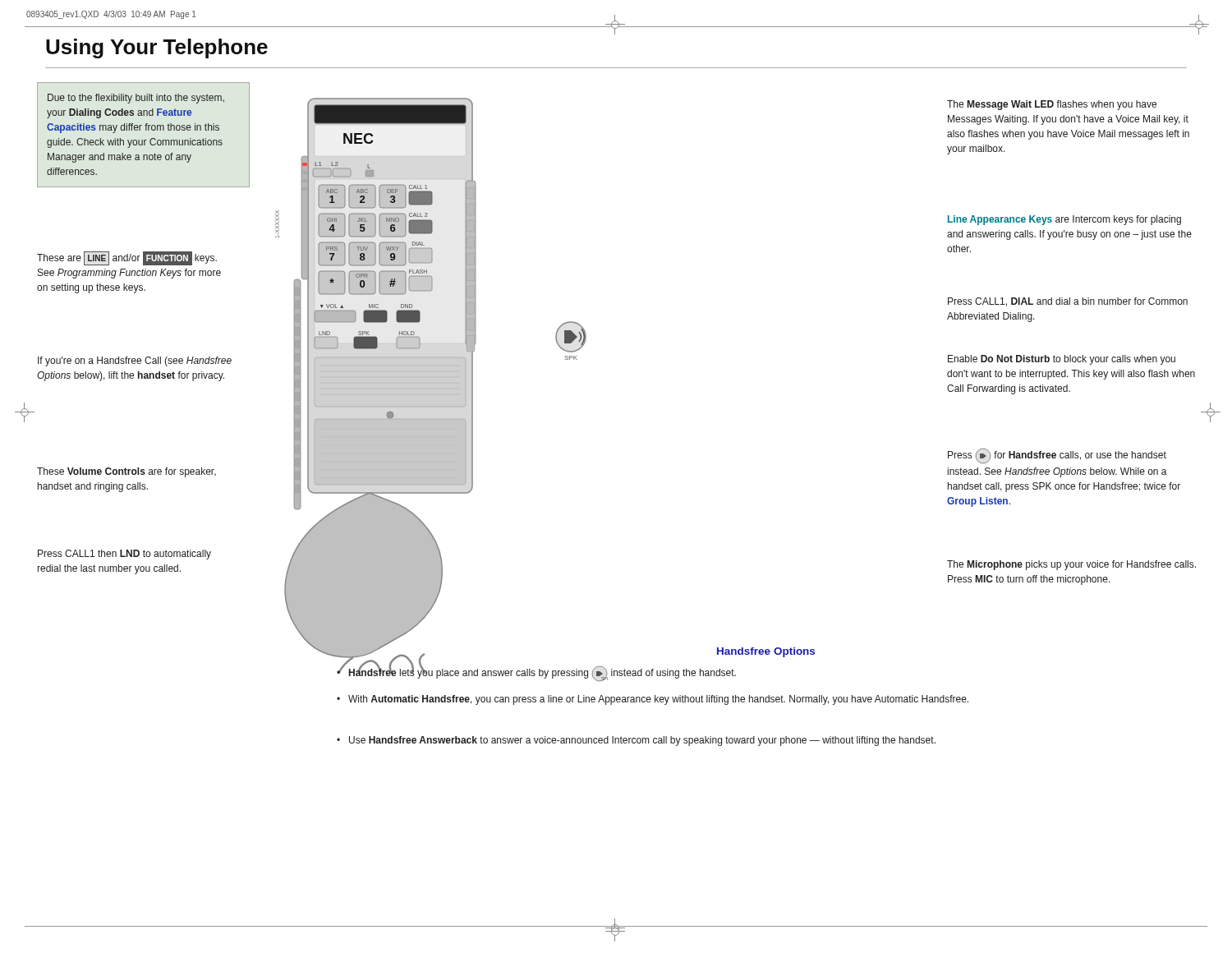Locate the block starting "• With Automatic Handsfree, you"
The width and height of the screenshot is (1232, 953).
point(653,699)
